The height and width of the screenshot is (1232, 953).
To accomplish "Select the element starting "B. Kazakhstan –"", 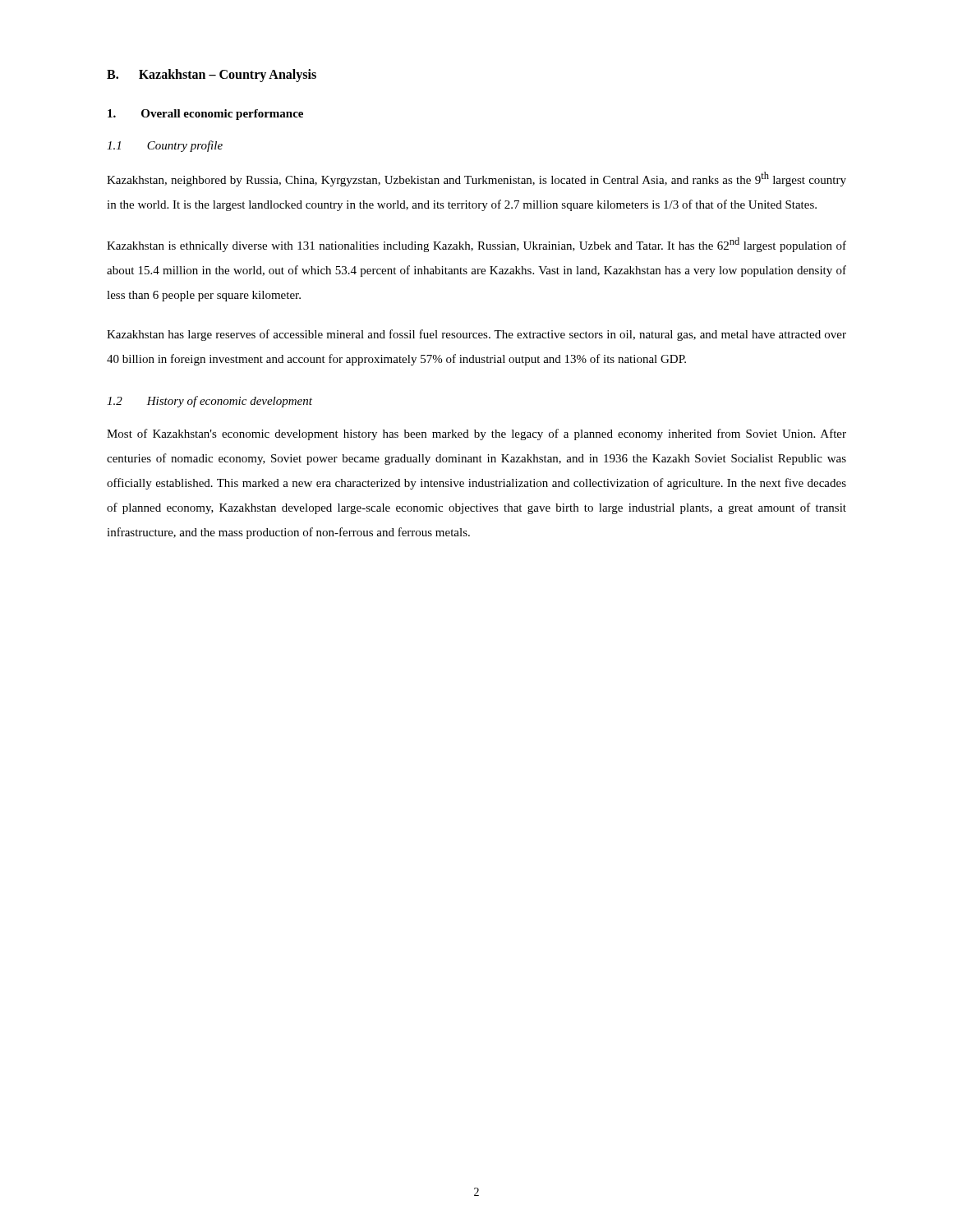I will pyautogui.click(x=212, y=74).
